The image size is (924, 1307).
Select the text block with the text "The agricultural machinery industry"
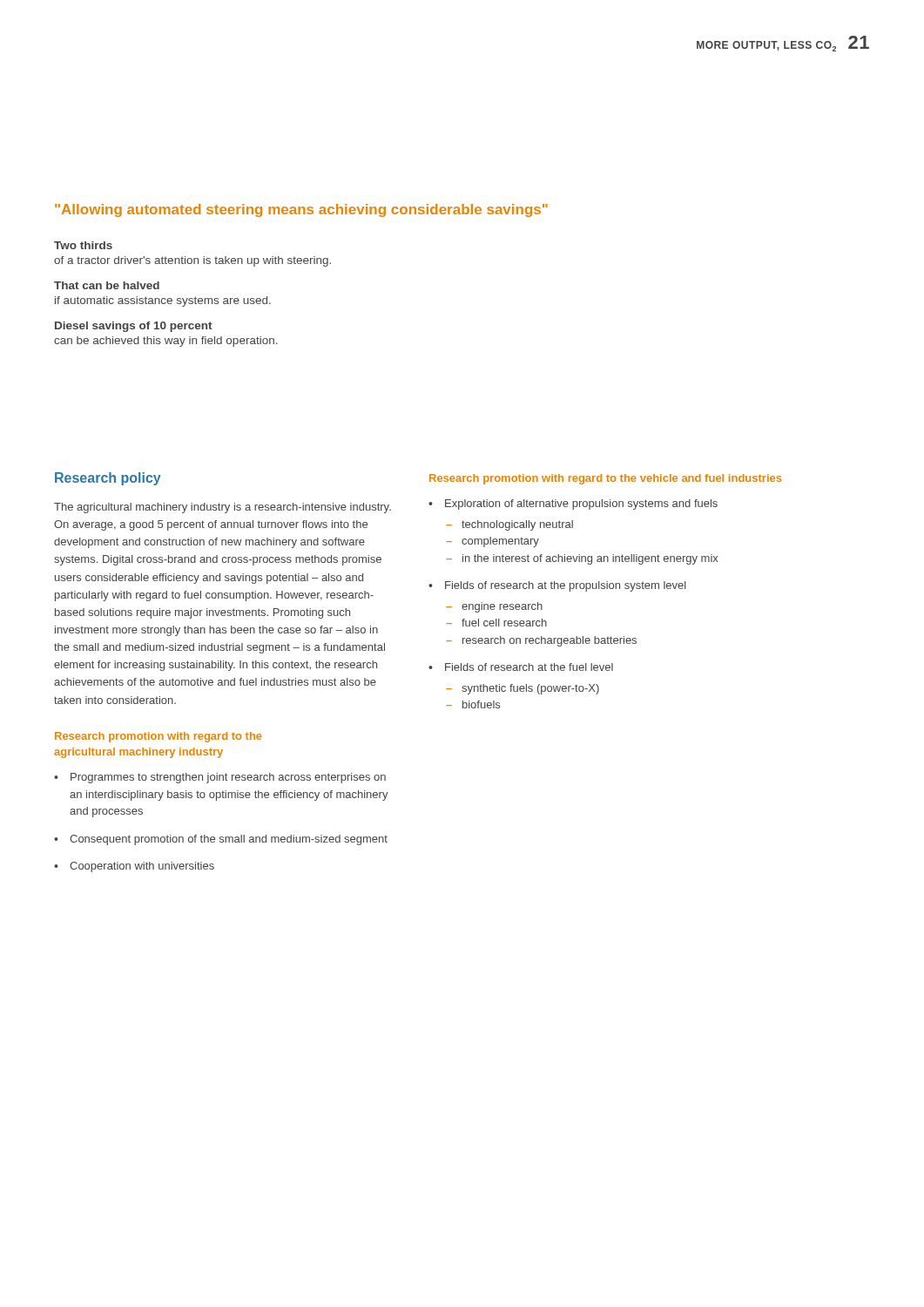click(x=223, y=603)
